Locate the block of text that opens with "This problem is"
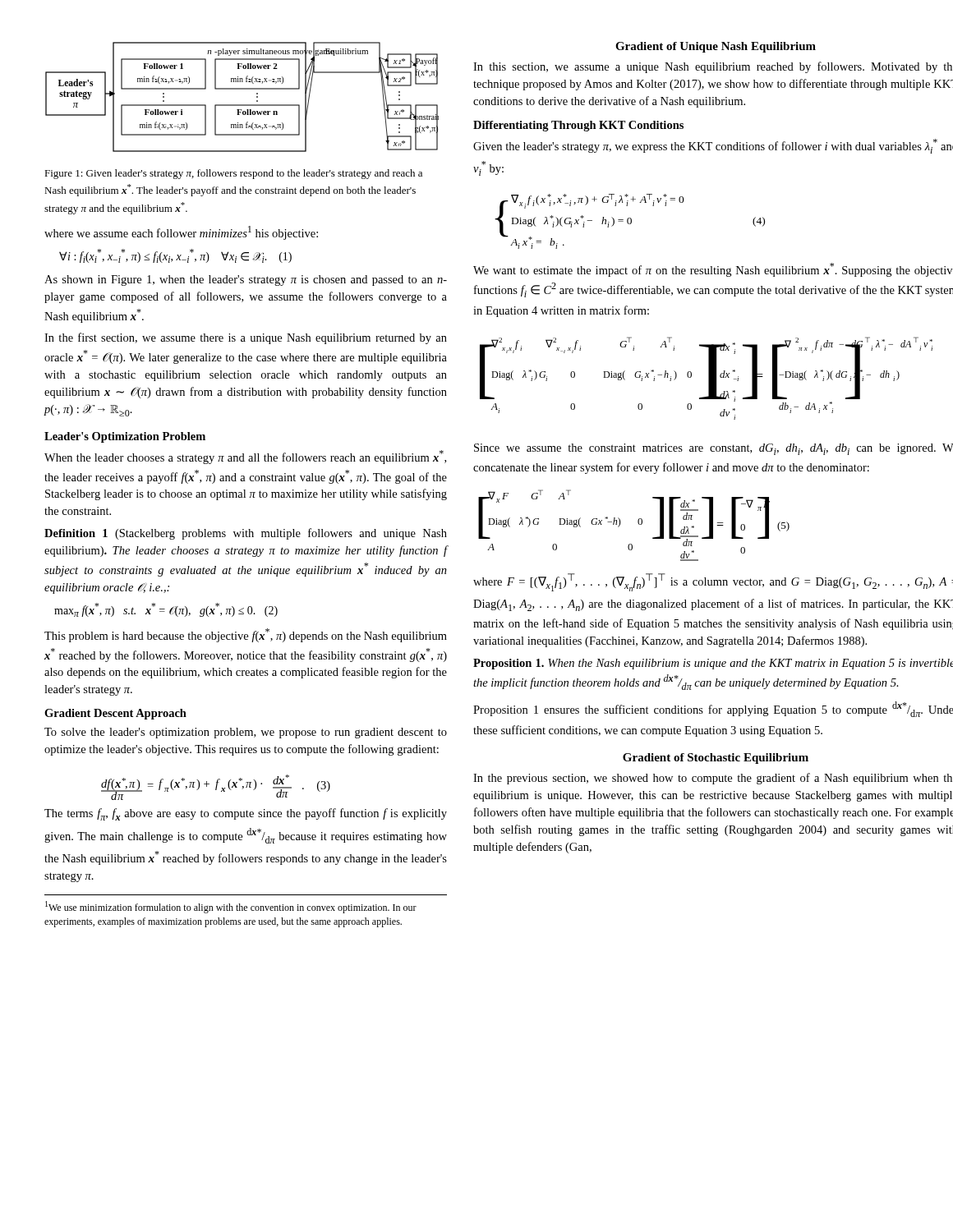 (x=246, y=662)
